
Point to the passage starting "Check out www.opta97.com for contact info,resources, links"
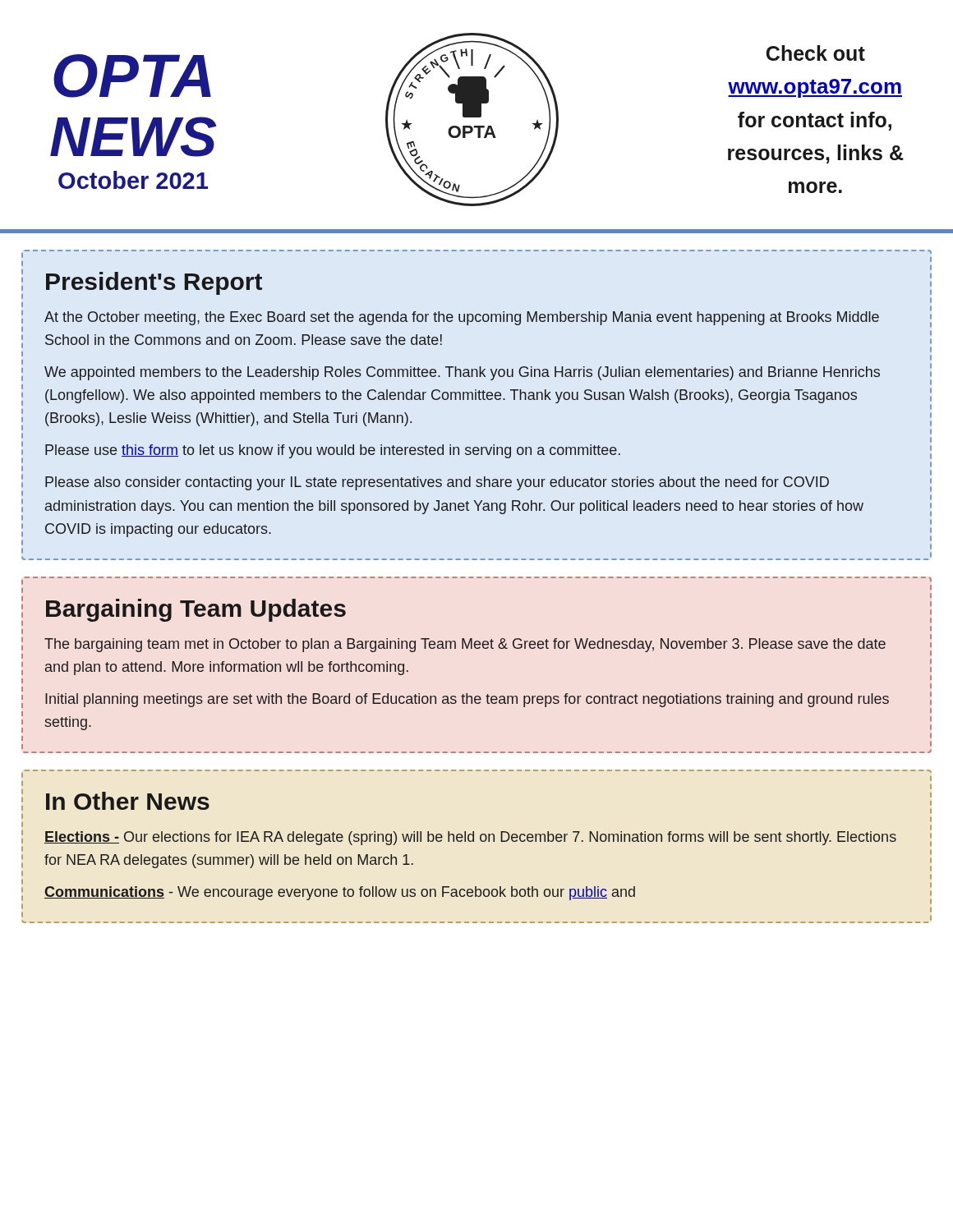(815, 120)
